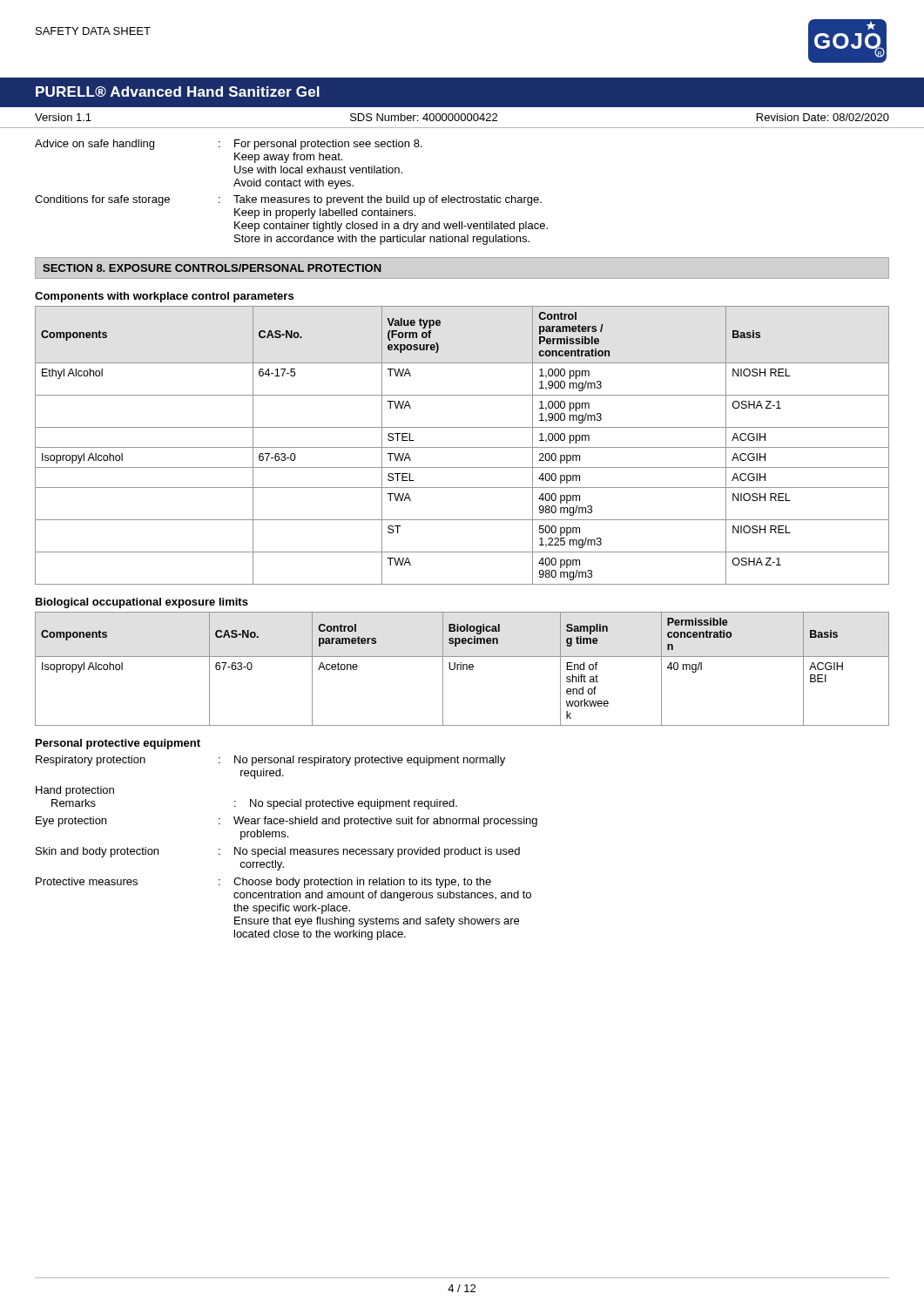Select the table that reads "40 mg/l"
924x1307 pixels.
click(x=462, y=669)
